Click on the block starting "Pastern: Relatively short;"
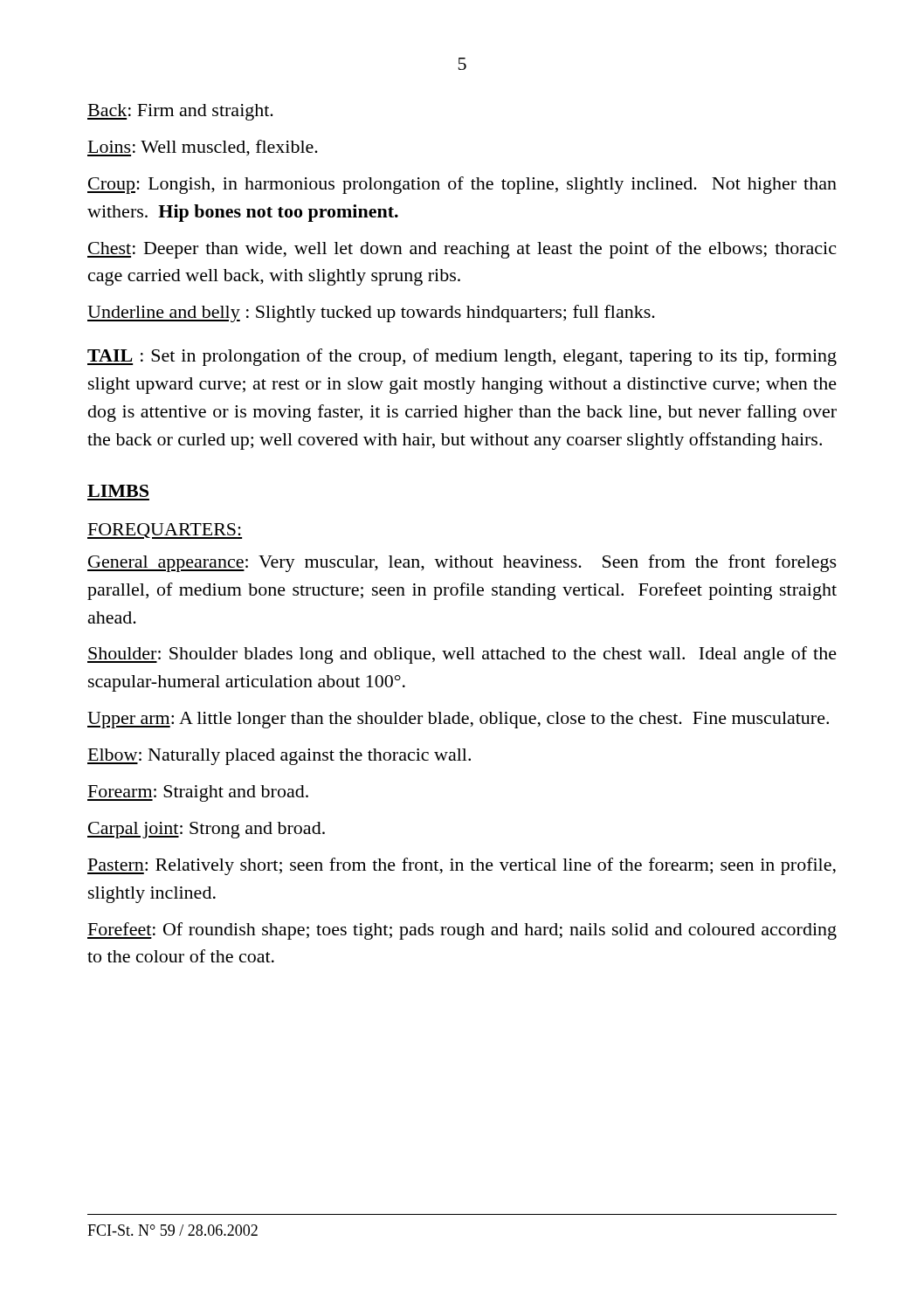 462,878
